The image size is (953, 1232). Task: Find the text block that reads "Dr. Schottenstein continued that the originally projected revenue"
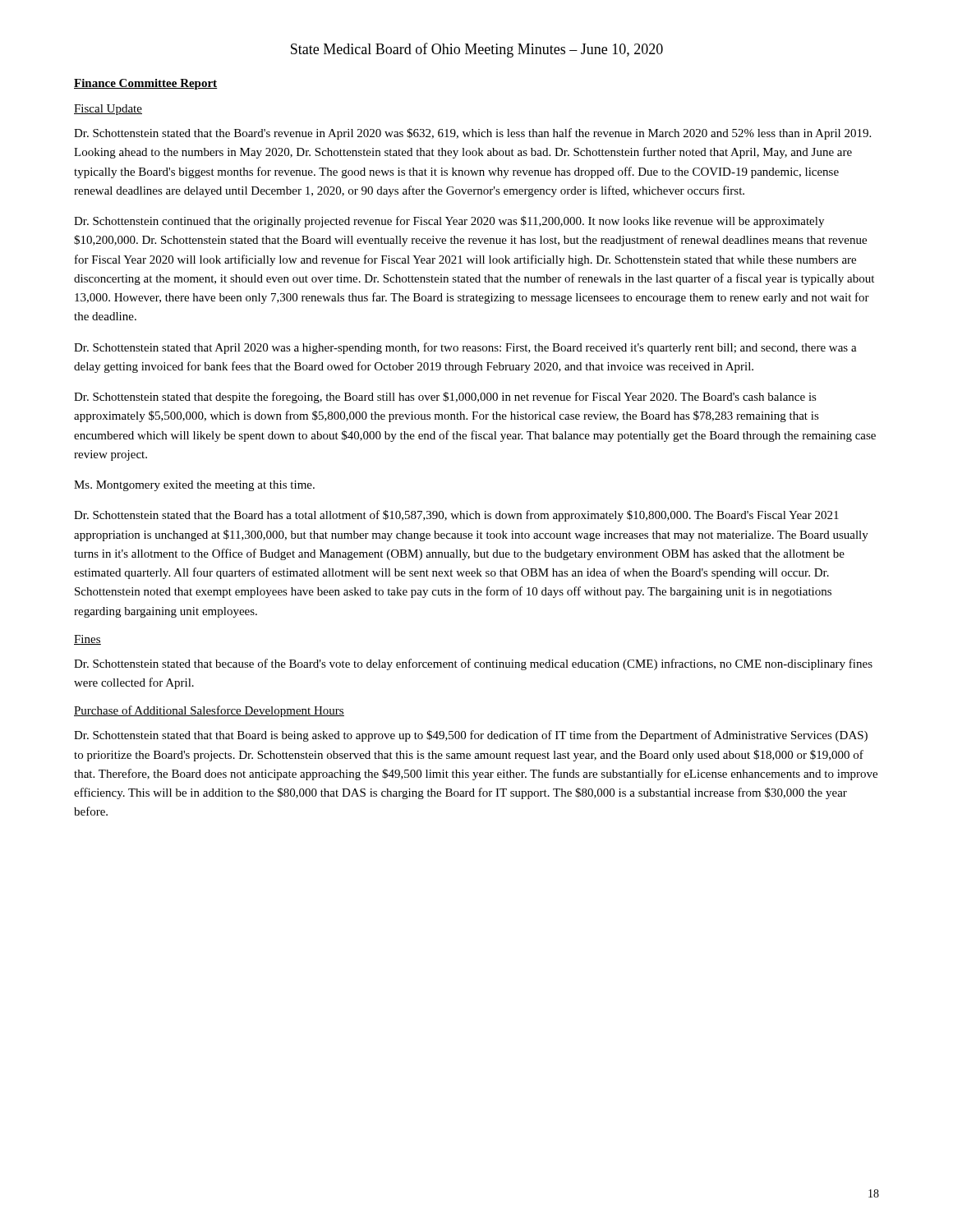pyautogui.click(x=474, y=269)
